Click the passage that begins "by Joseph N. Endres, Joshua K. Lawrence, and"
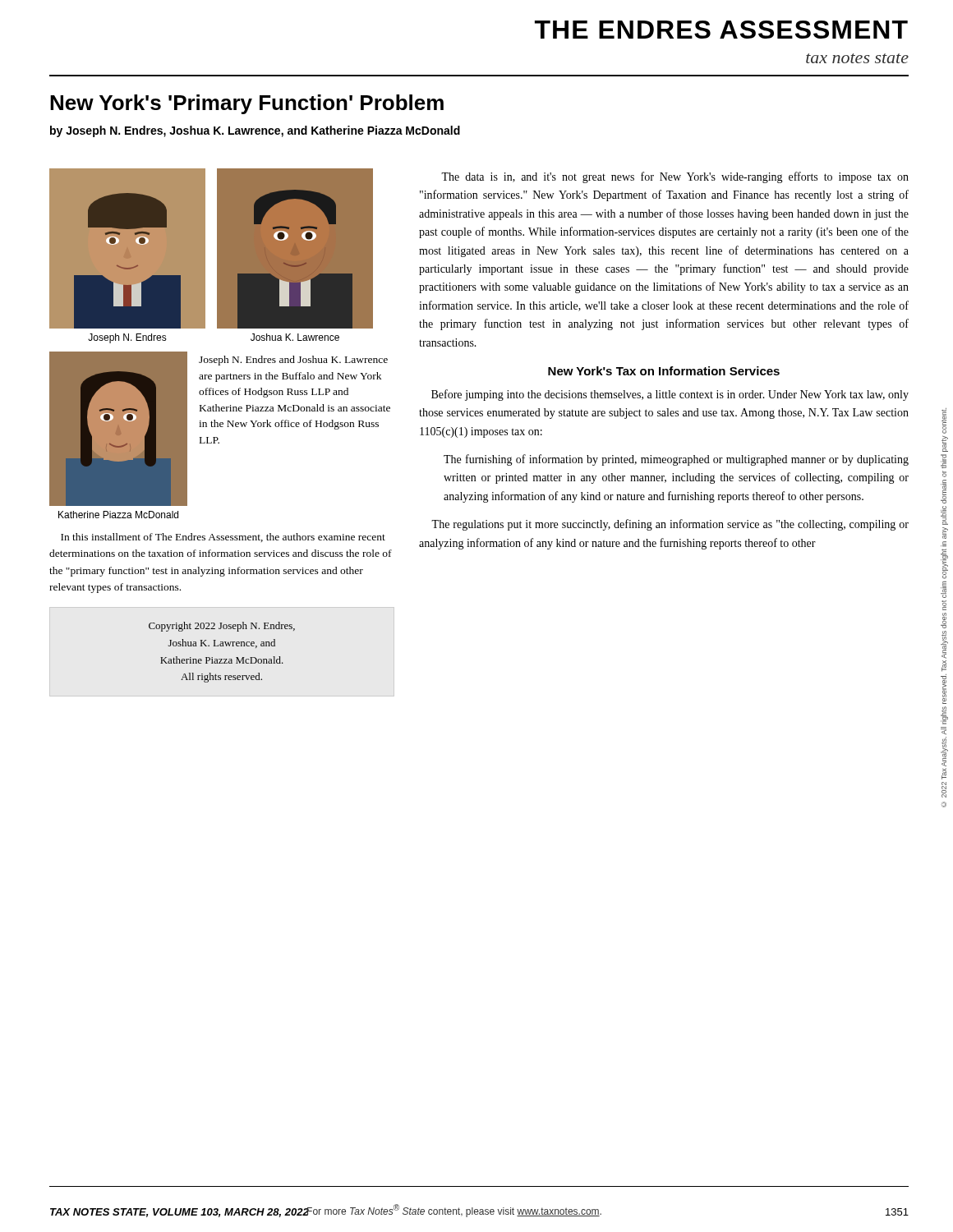Screen dimensions: 1232x953 click(x=255, y=131)
